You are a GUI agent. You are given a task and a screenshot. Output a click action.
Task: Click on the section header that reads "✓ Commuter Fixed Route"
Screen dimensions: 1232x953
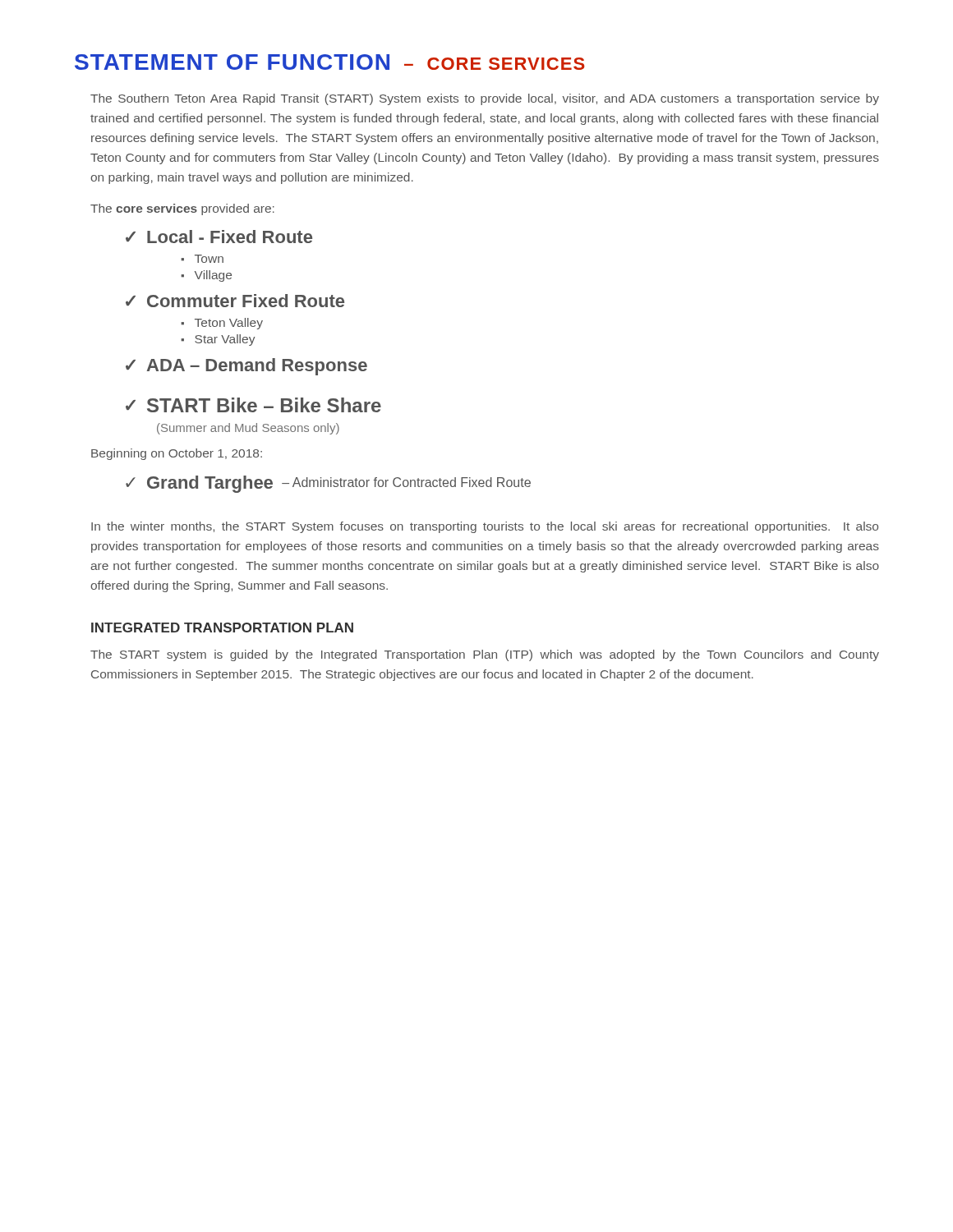point(234,302)
